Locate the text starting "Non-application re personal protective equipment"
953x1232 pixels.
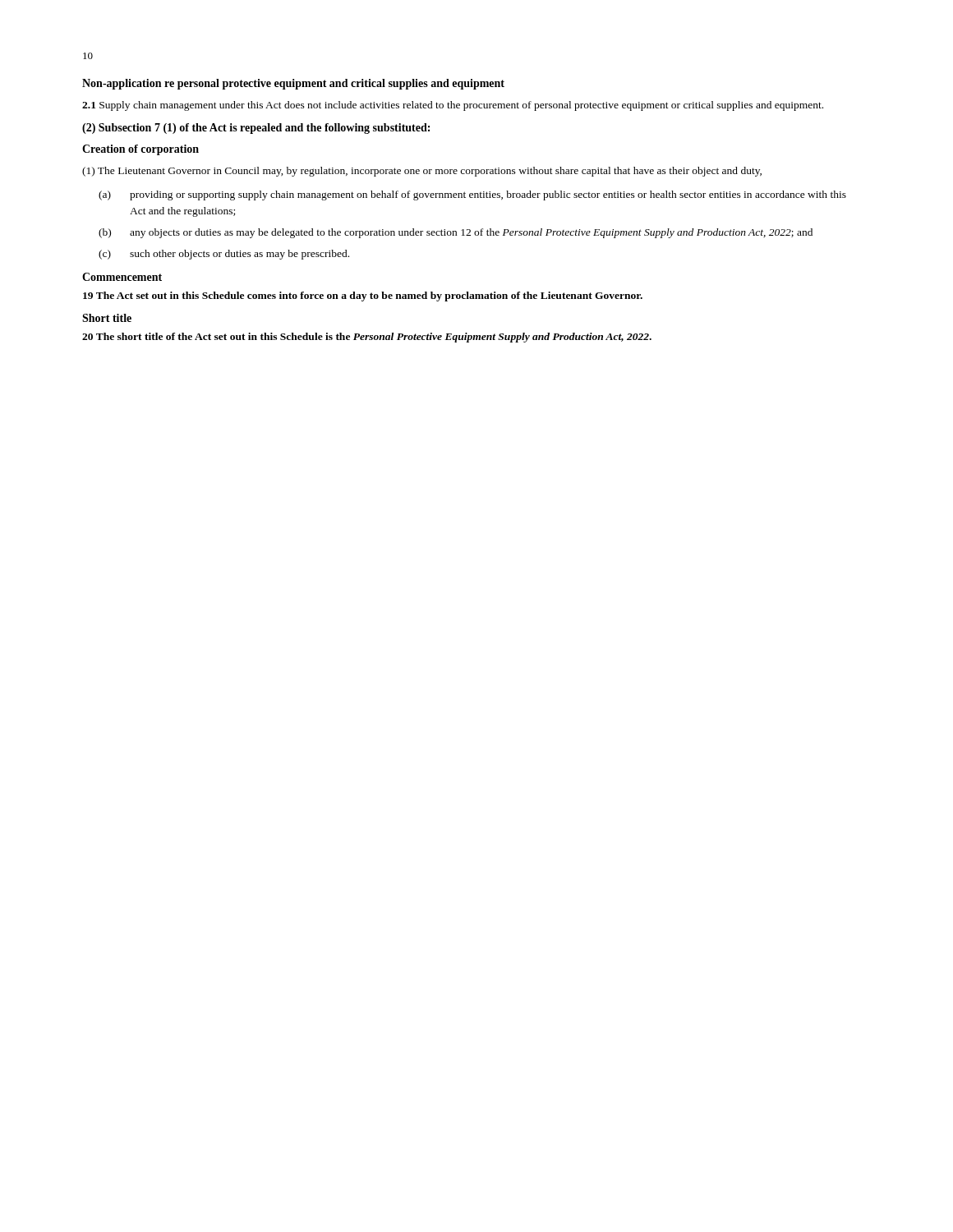[293, 83]
